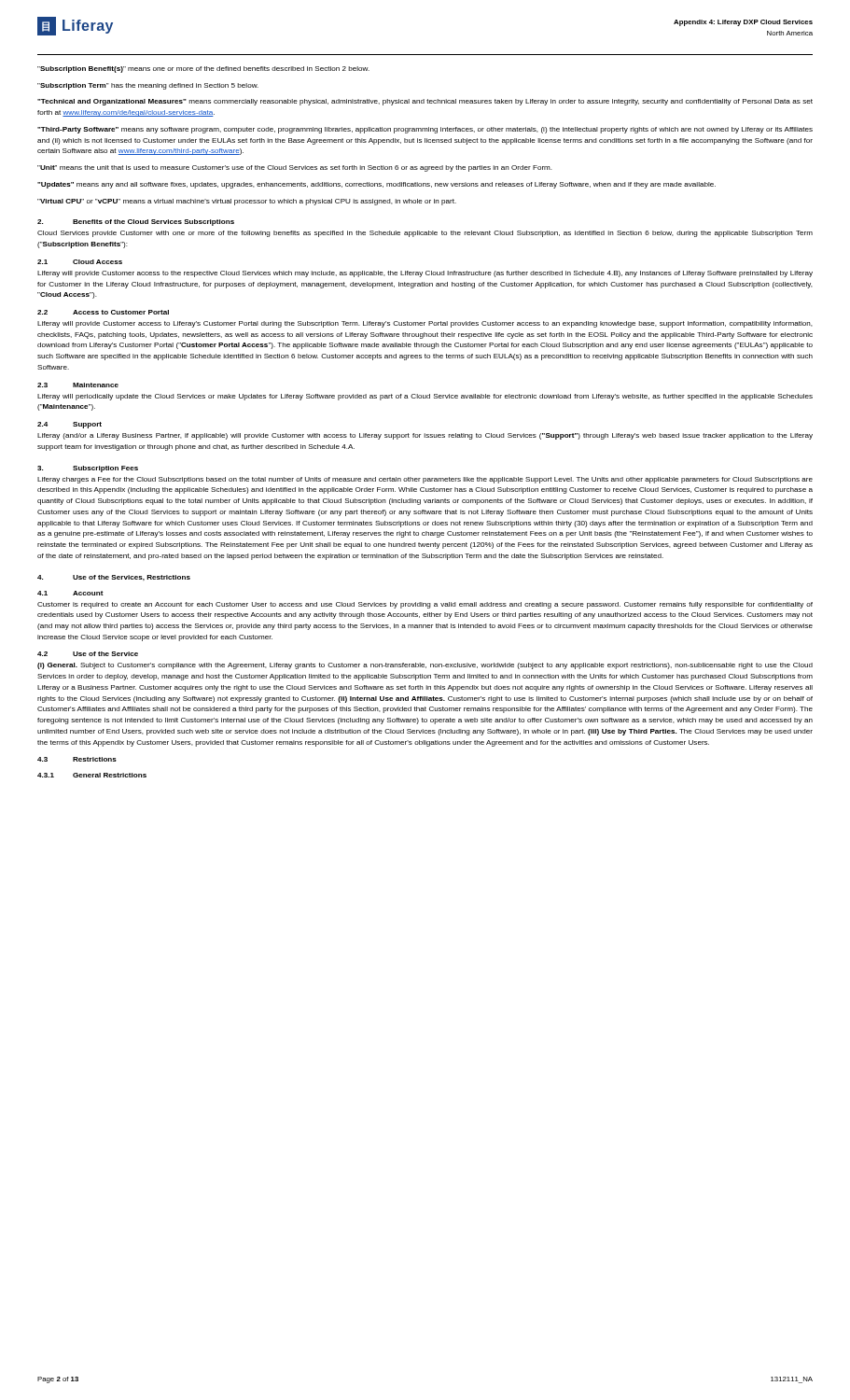Locate the section header that reads "2. Benefits of the"
This screenshot has width=850, height=1400.
tap(136, 222)
